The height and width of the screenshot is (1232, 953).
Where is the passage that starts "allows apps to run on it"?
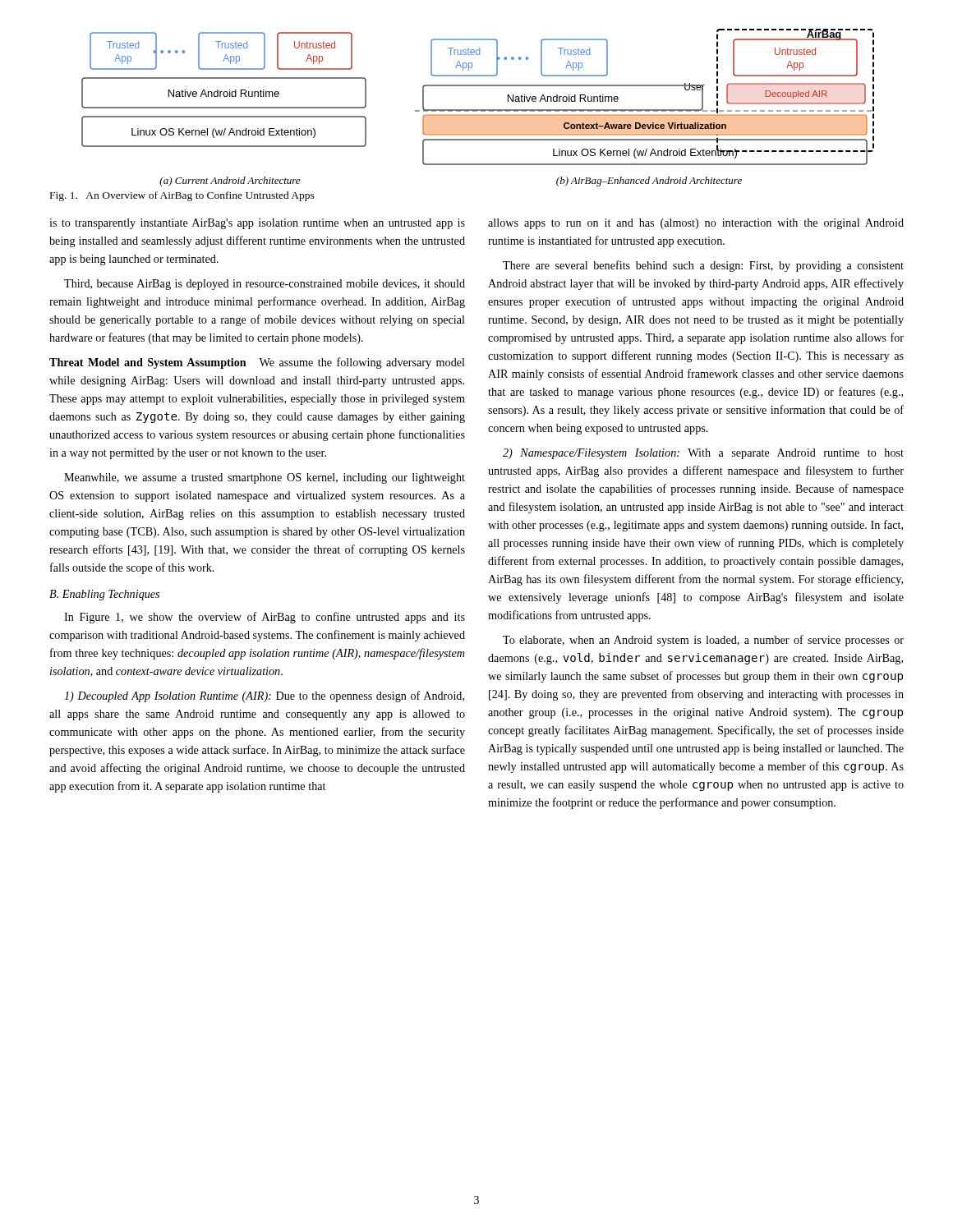pyautogui.click(x=696, y=232)
